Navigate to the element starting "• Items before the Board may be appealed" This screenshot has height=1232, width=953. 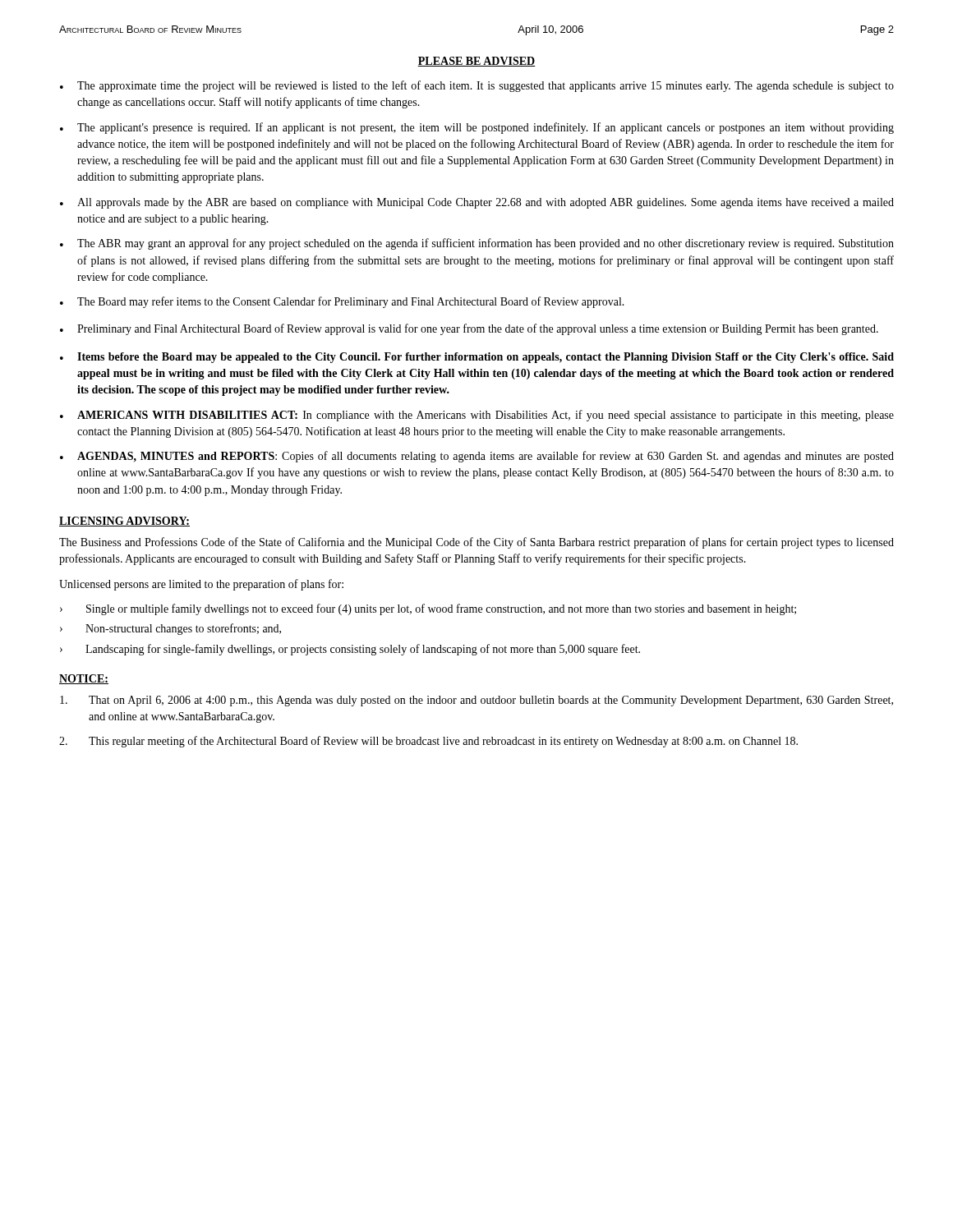pos(476,374)
